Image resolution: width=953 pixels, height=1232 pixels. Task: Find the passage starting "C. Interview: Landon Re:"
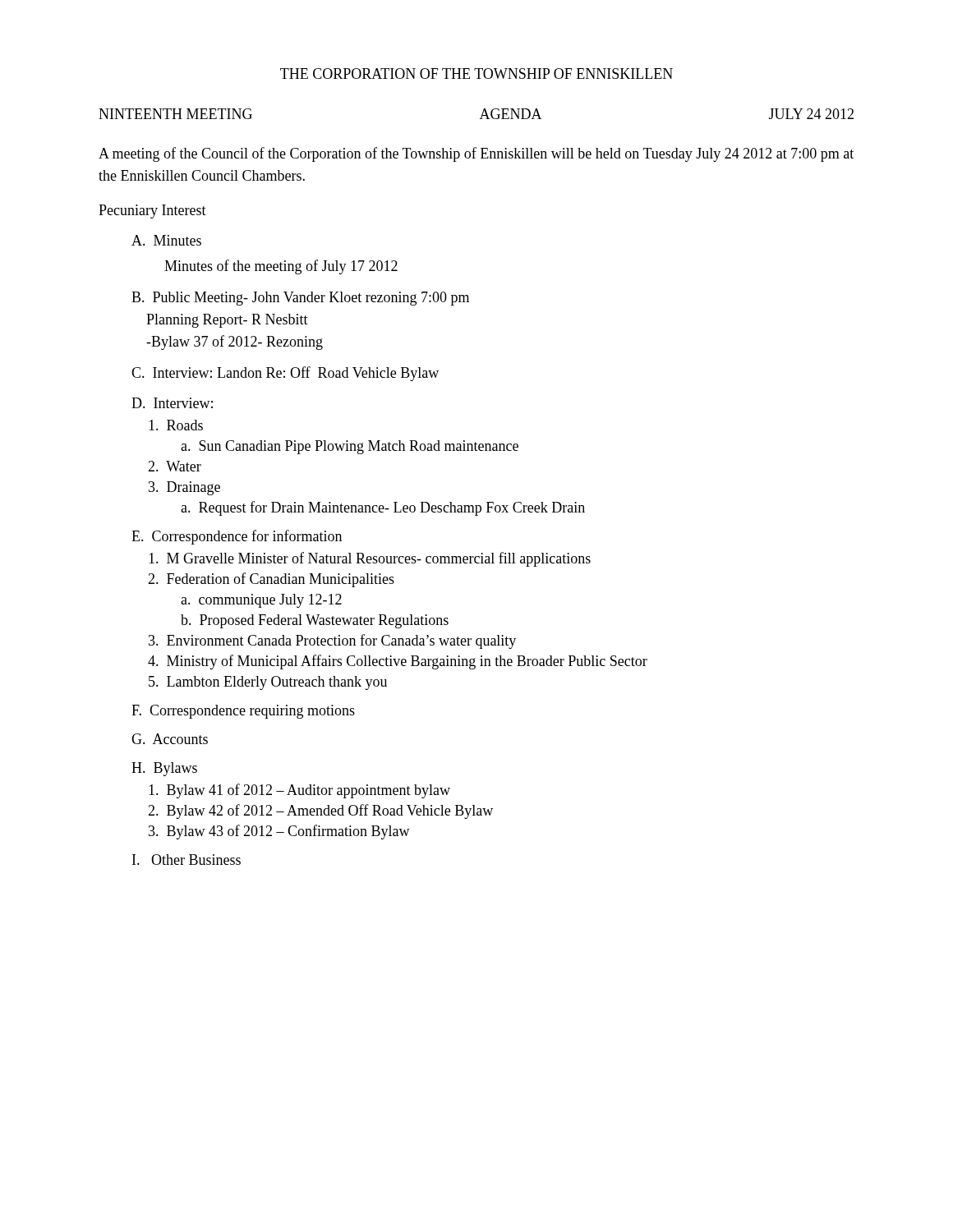[285, 373]
